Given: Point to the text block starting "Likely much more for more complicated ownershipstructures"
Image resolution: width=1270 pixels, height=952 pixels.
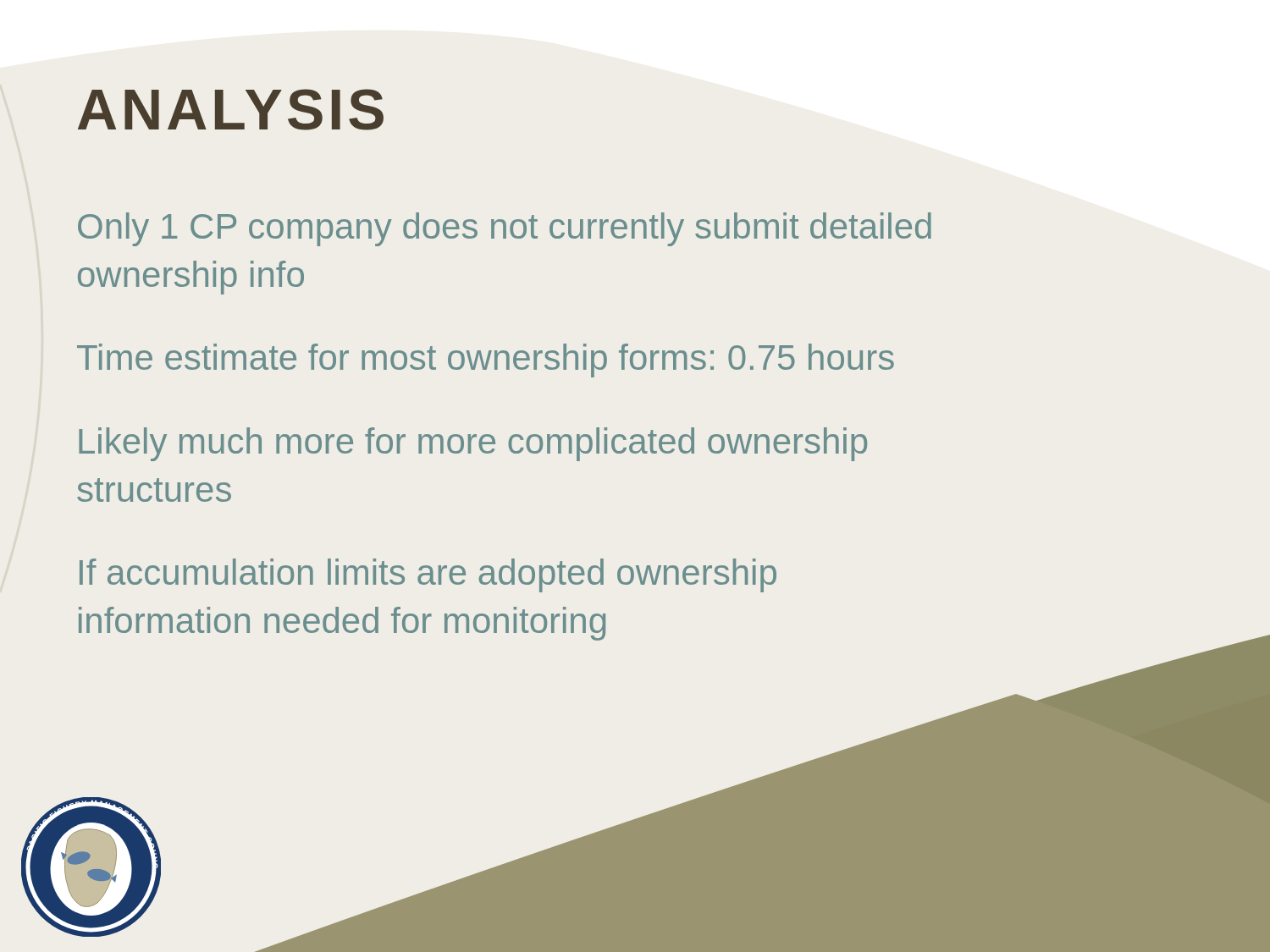Looking at the screenshot, I should pyautogui.click(x=472, y=465).
